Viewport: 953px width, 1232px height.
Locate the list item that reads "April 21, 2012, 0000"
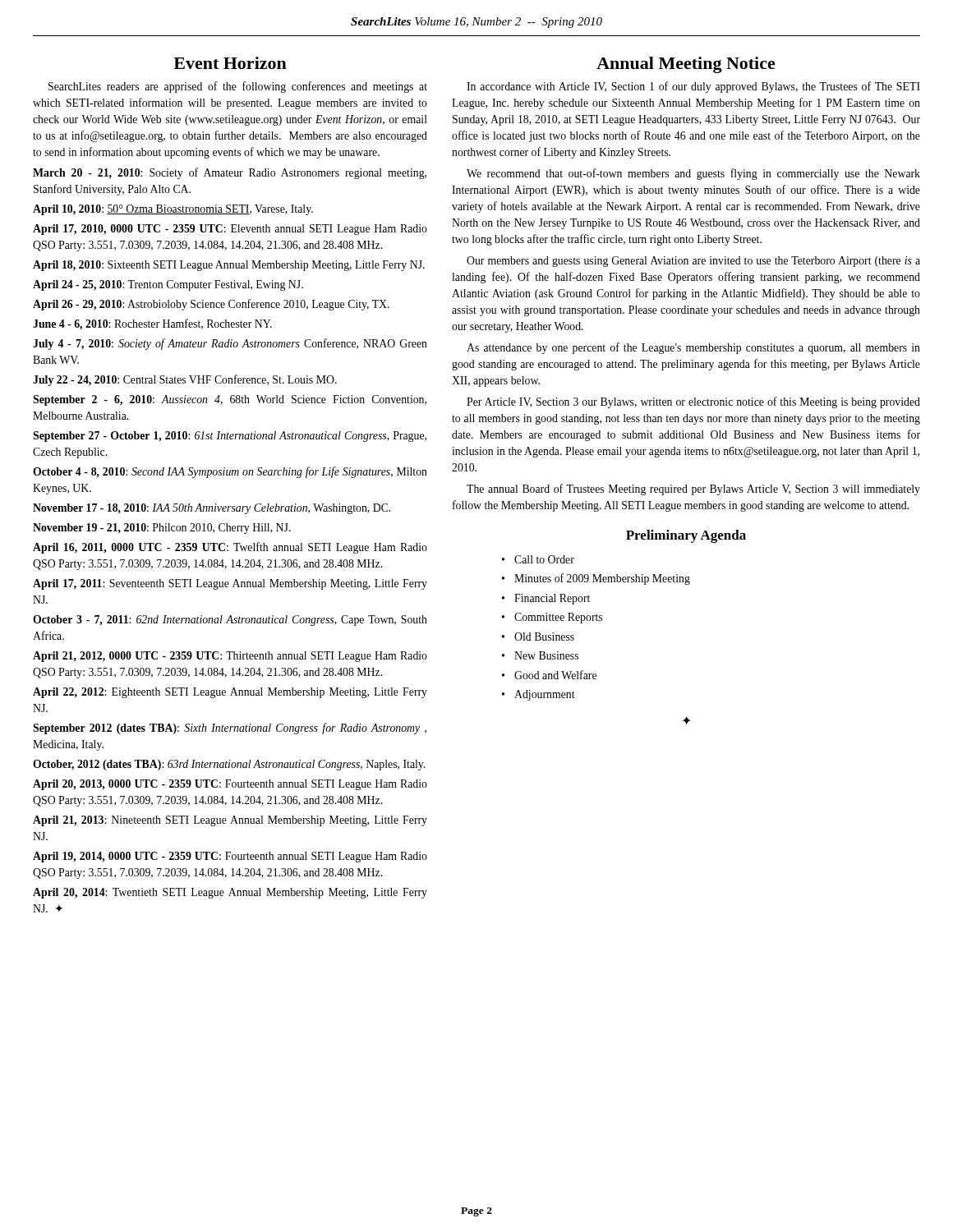coord(230,664)
